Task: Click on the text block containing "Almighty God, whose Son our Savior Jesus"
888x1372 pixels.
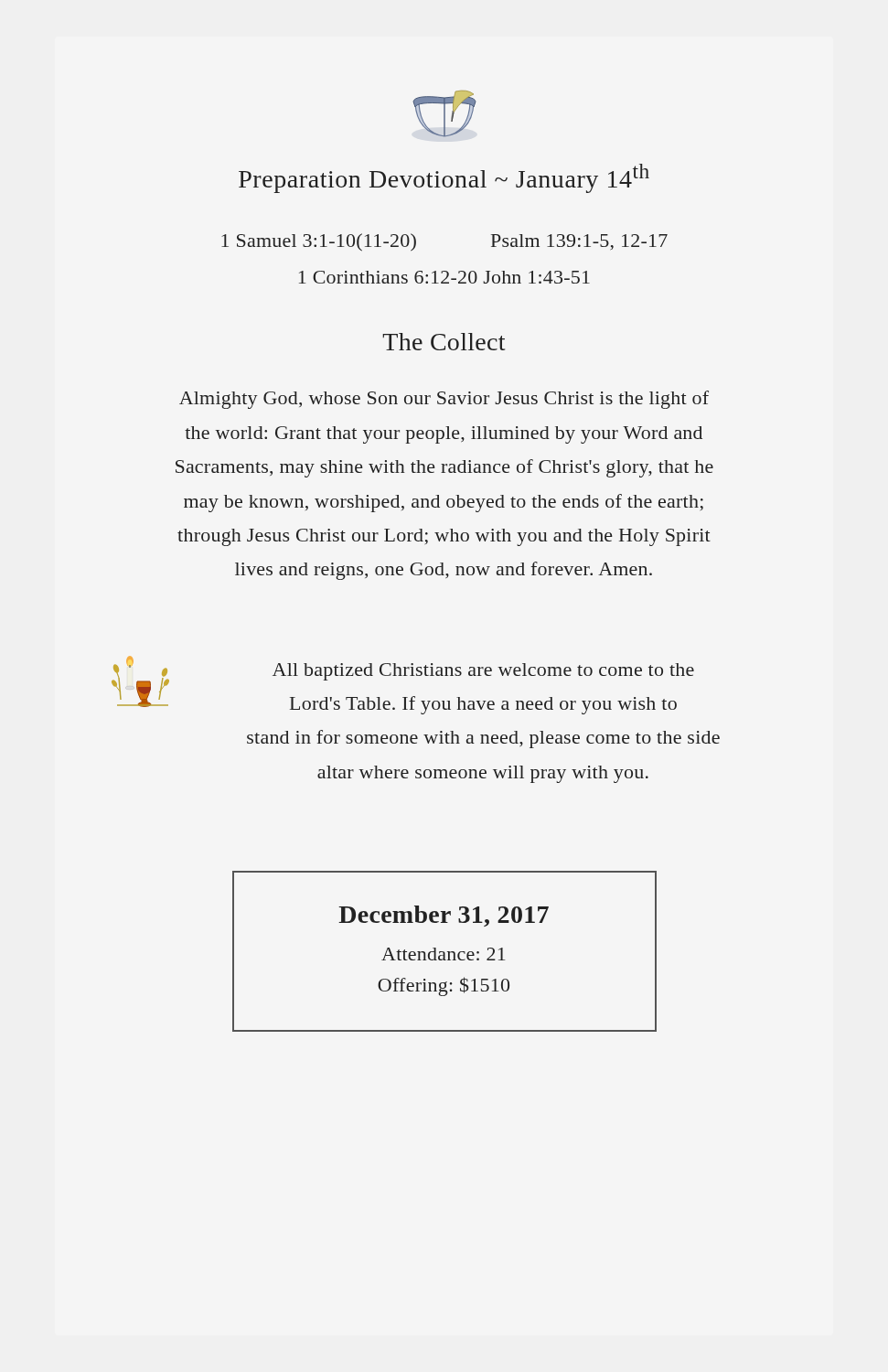Action: [x=444, y=483]
